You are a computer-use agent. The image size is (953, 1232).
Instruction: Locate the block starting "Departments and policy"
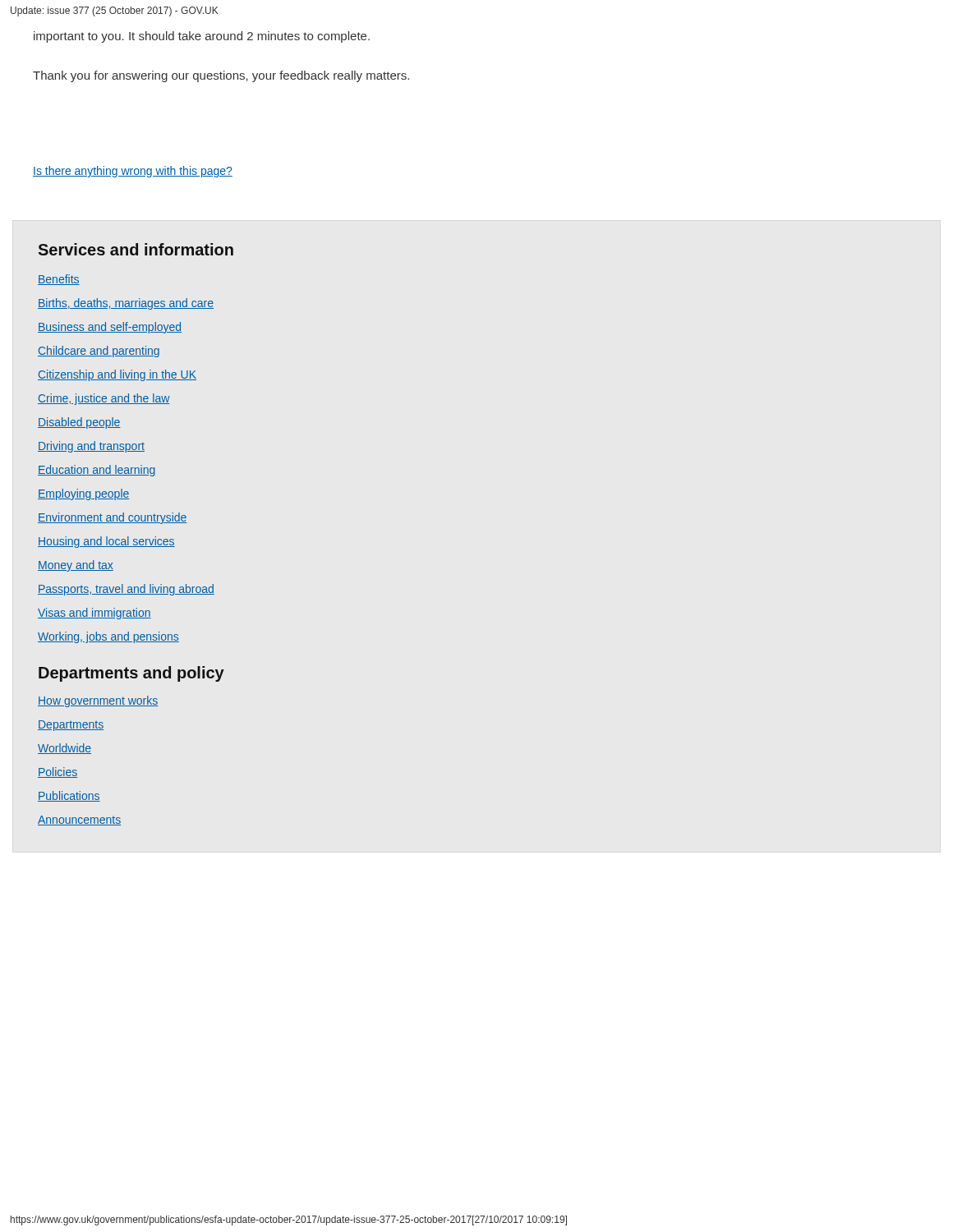click(131, 673)
